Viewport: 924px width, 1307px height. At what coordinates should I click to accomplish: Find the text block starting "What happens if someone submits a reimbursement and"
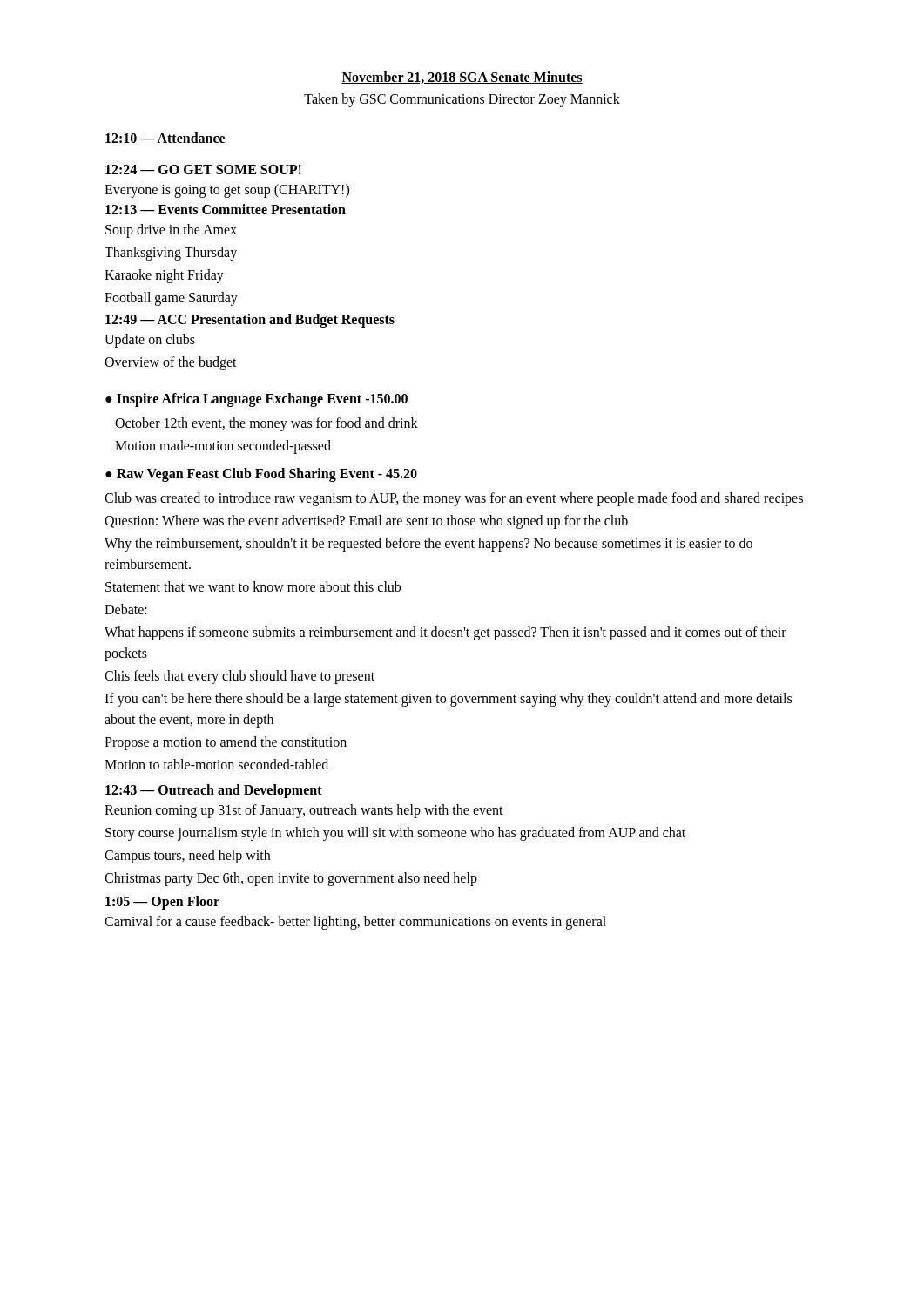tap(445, 643)
